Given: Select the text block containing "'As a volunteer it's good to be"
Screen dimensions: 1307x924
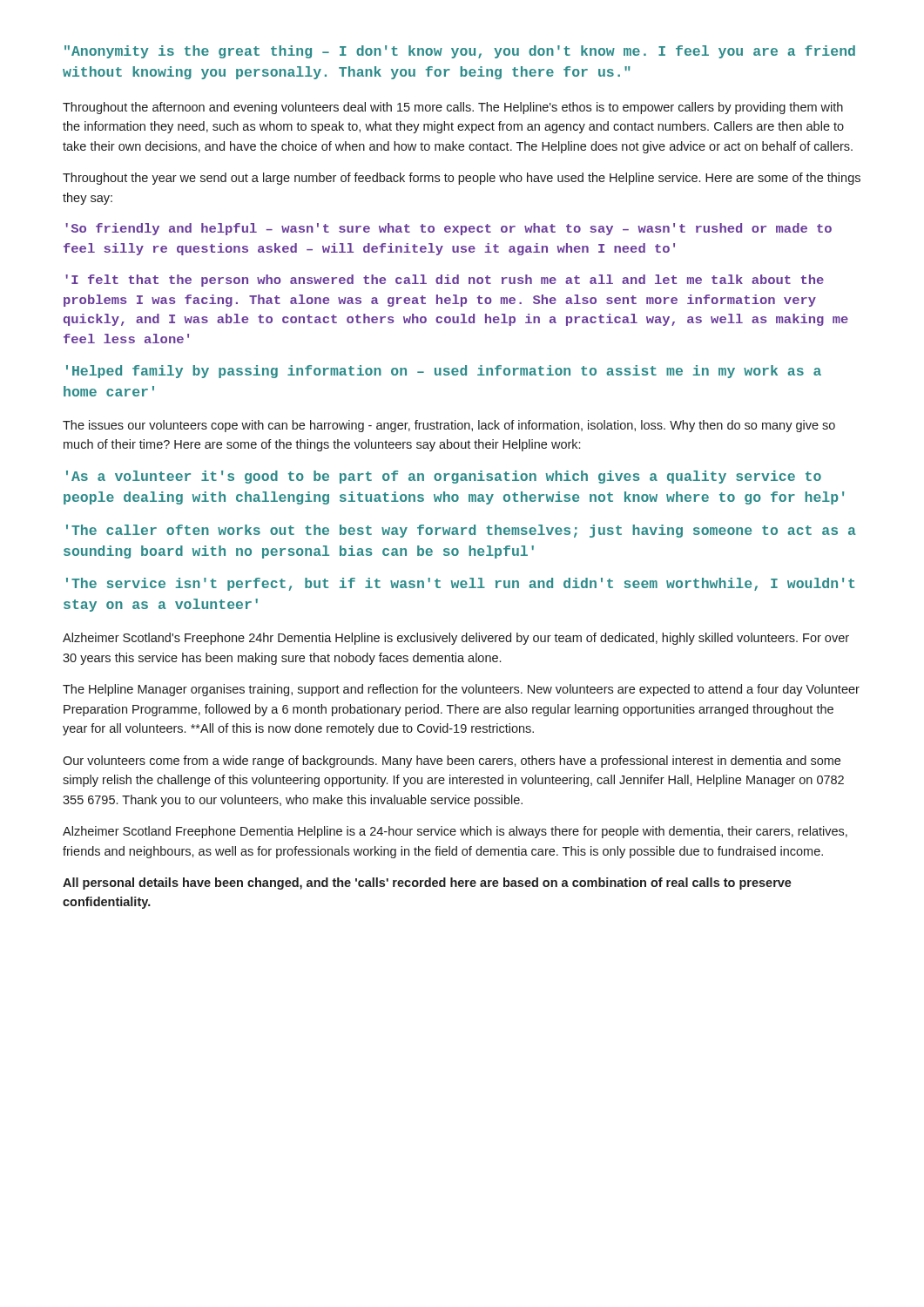Looking at the screenshot, I should (x=455, y=487).
